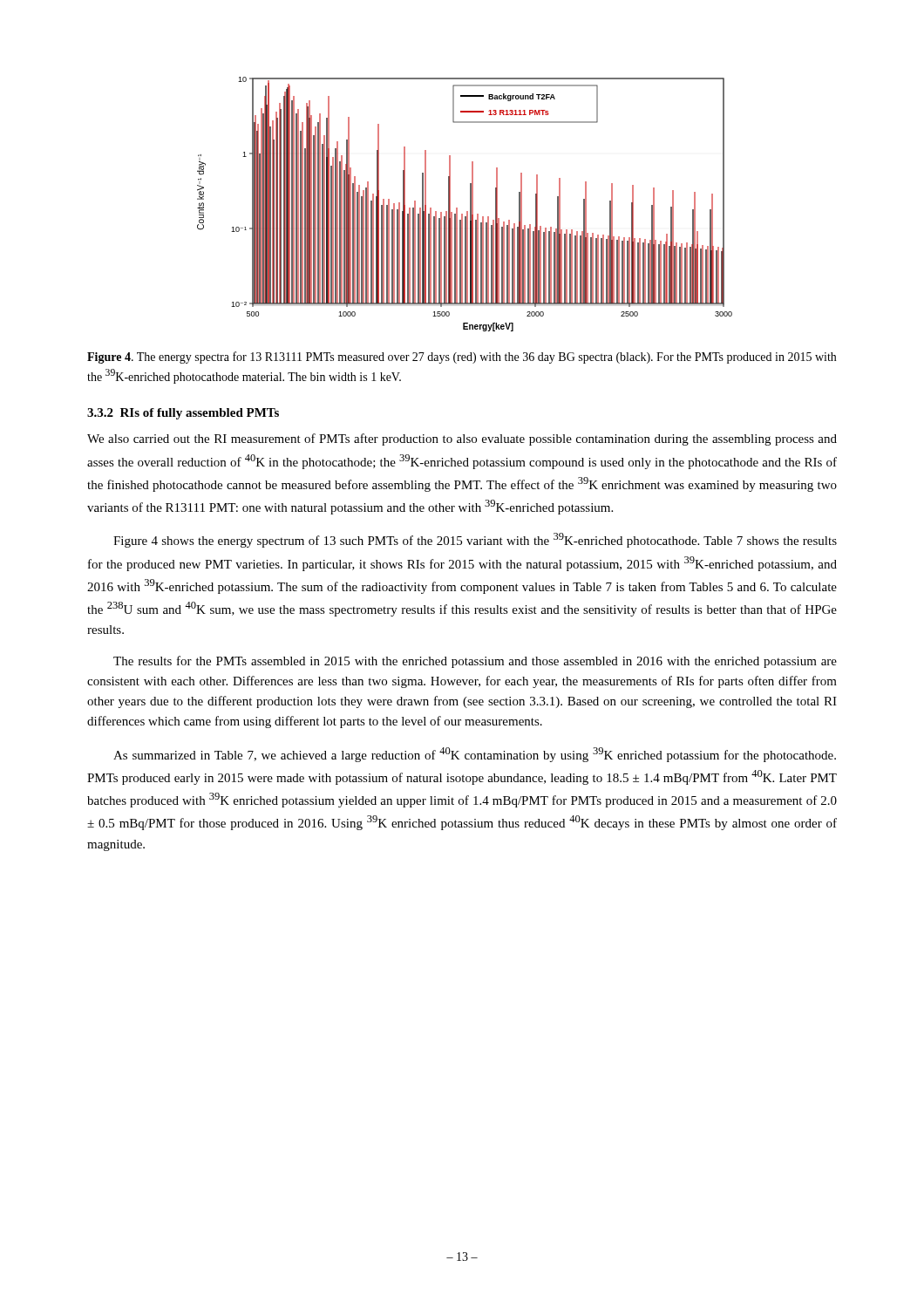This screenshot has height=1308, width=924.
Task: Click on the text block containing "The results for"
Action: click(x=462, y=691)
